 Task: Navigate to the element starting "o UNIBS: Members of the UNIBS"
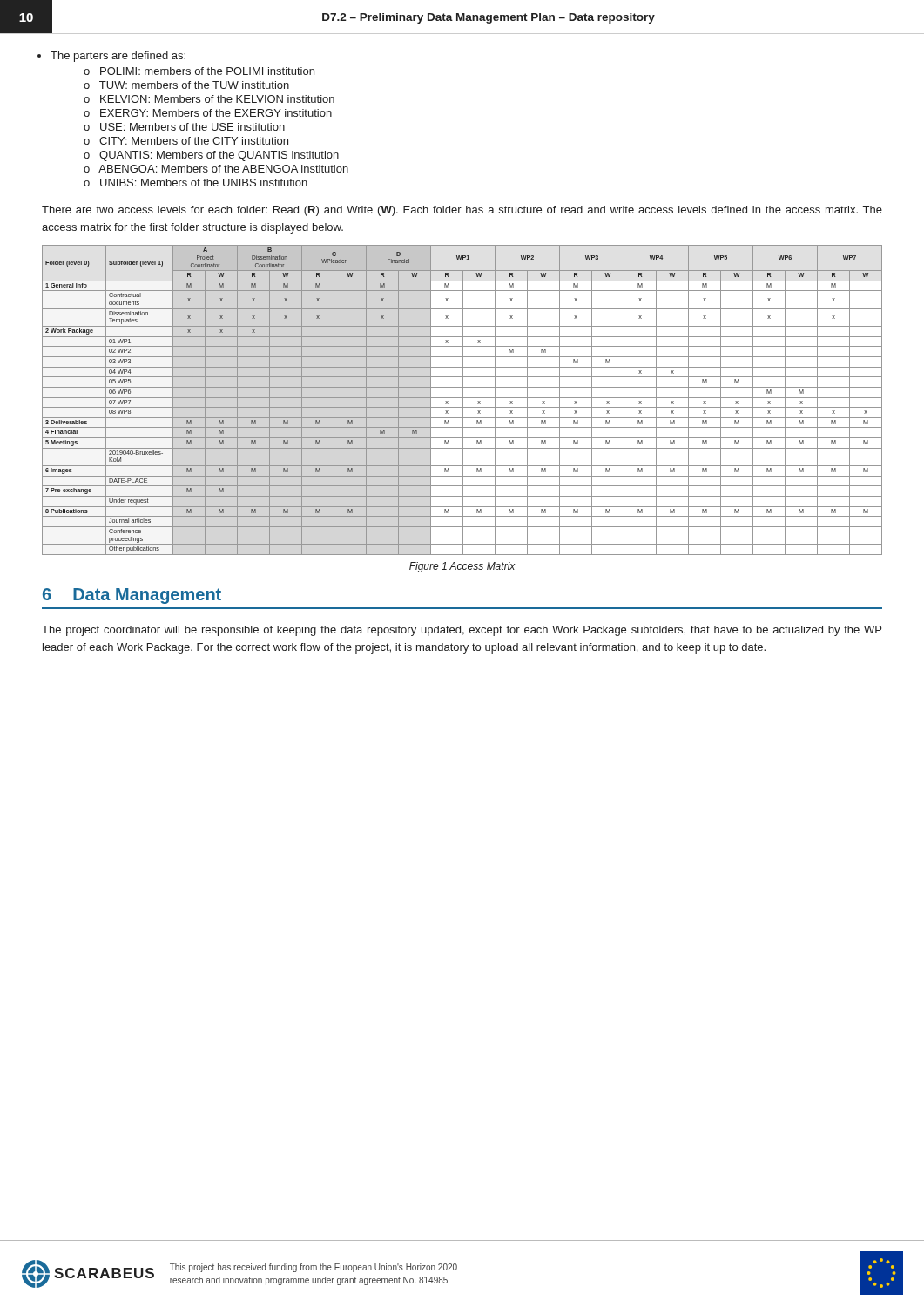(196, 183)
